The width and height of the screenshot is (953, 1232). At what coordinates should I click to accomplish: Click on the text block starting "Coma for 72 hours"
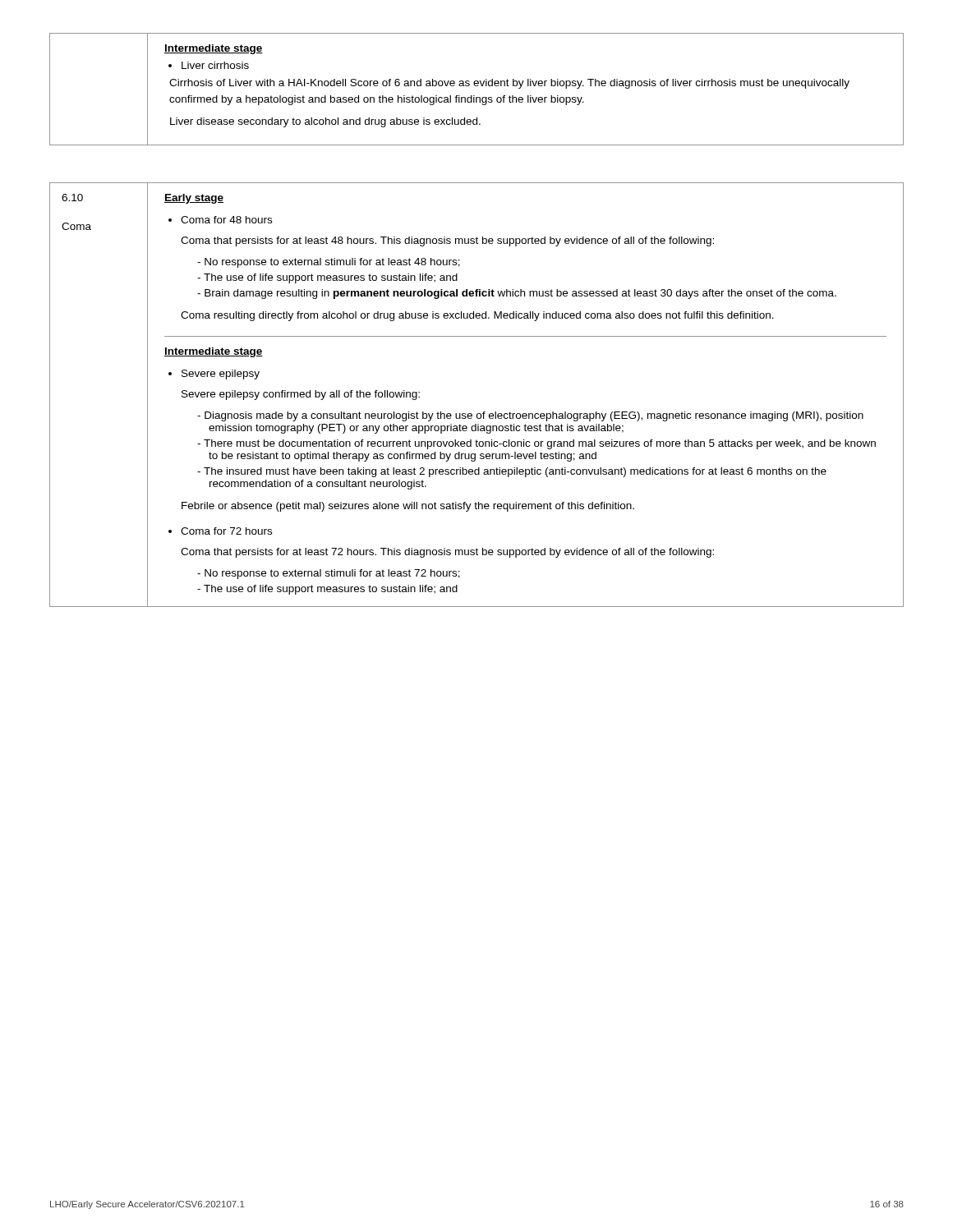pyautogui.click(x=534, y=560)
